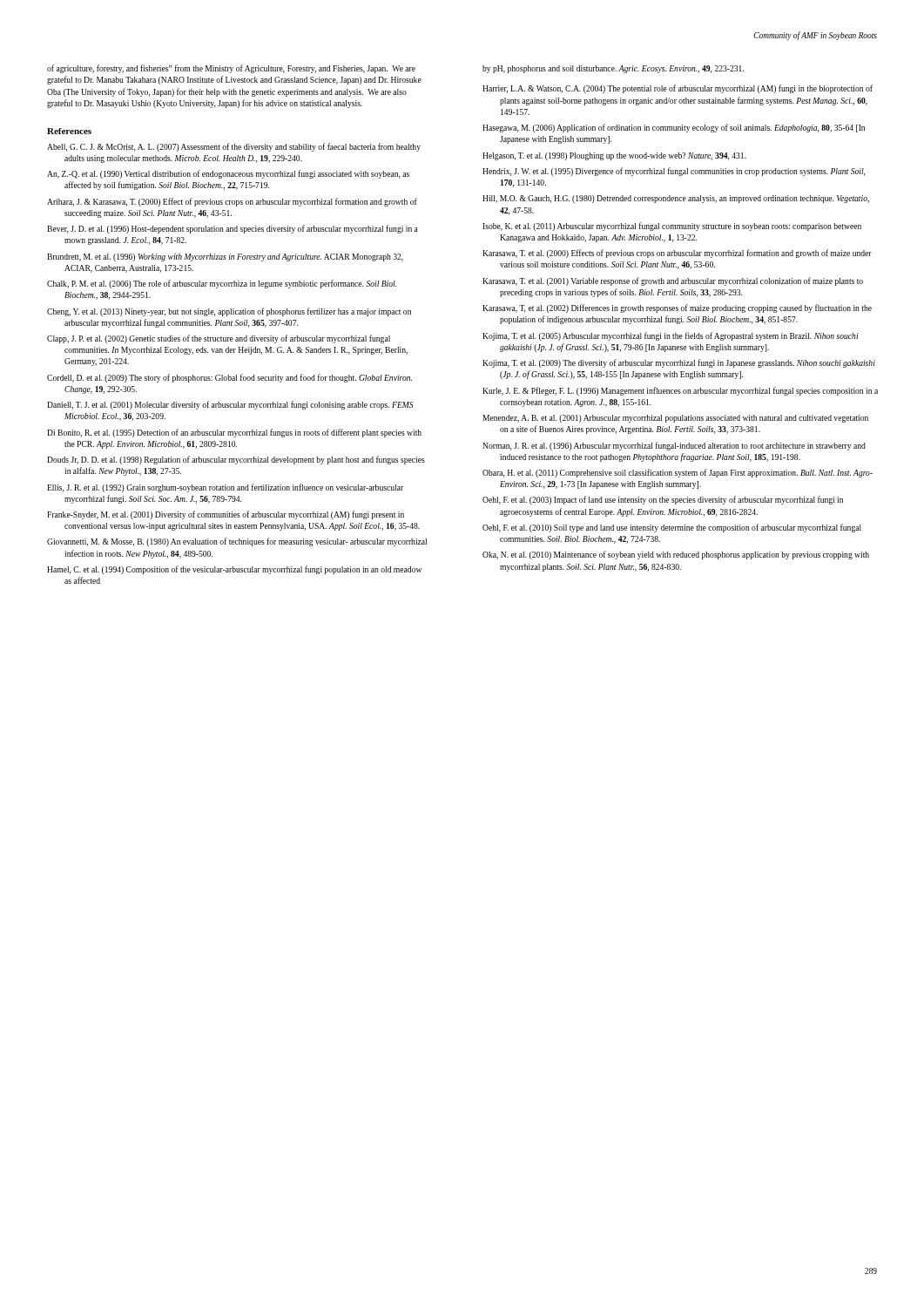Image resolution: width=924 pixels, height=1307 pixels.
Task: Navigate to the region starting "Kojima, T. et al. (2005) Arbuscular"
Action: 670,341
